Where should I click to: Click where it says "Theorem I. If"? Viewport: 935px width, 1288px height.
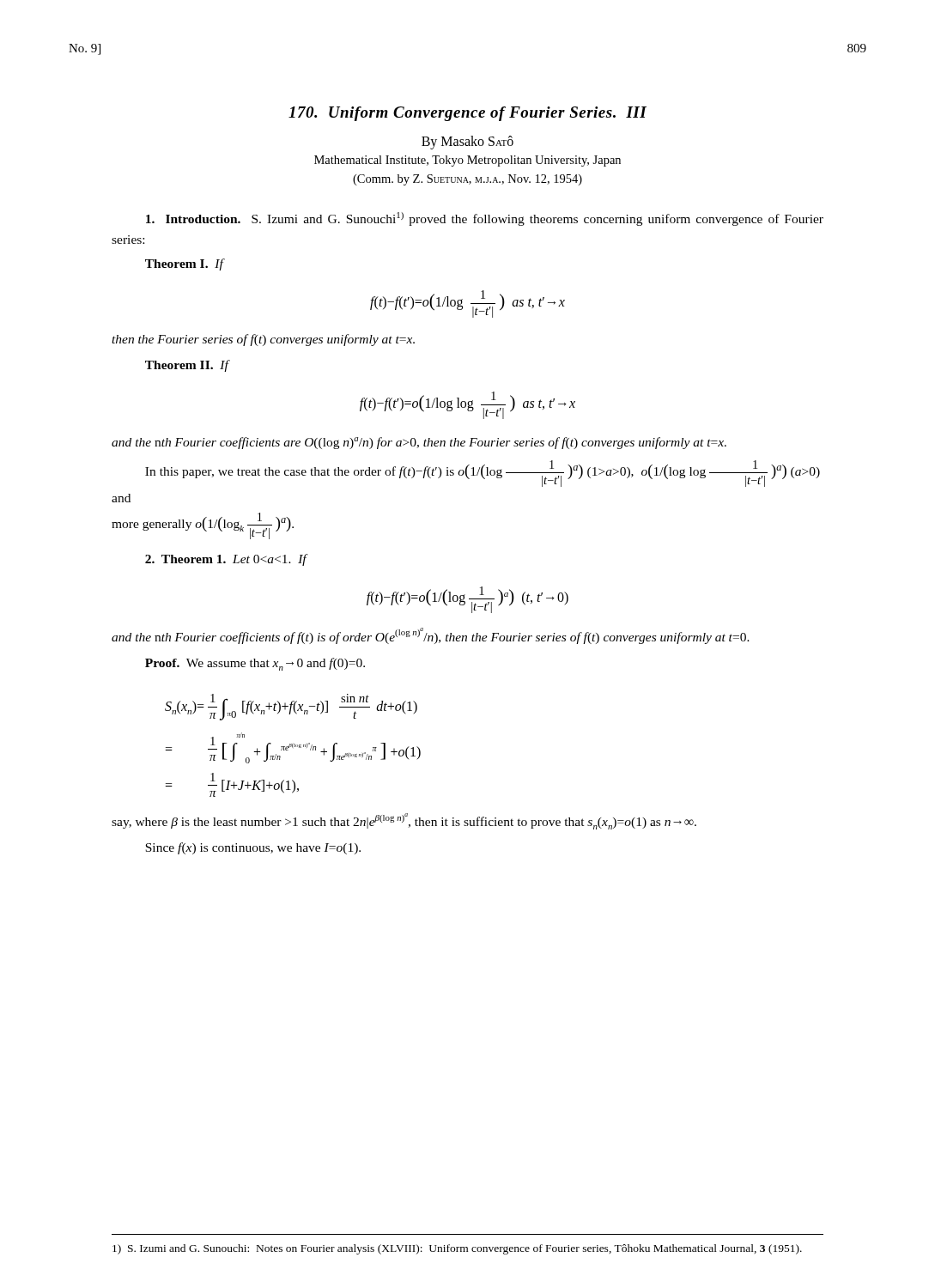coord(184,263)
